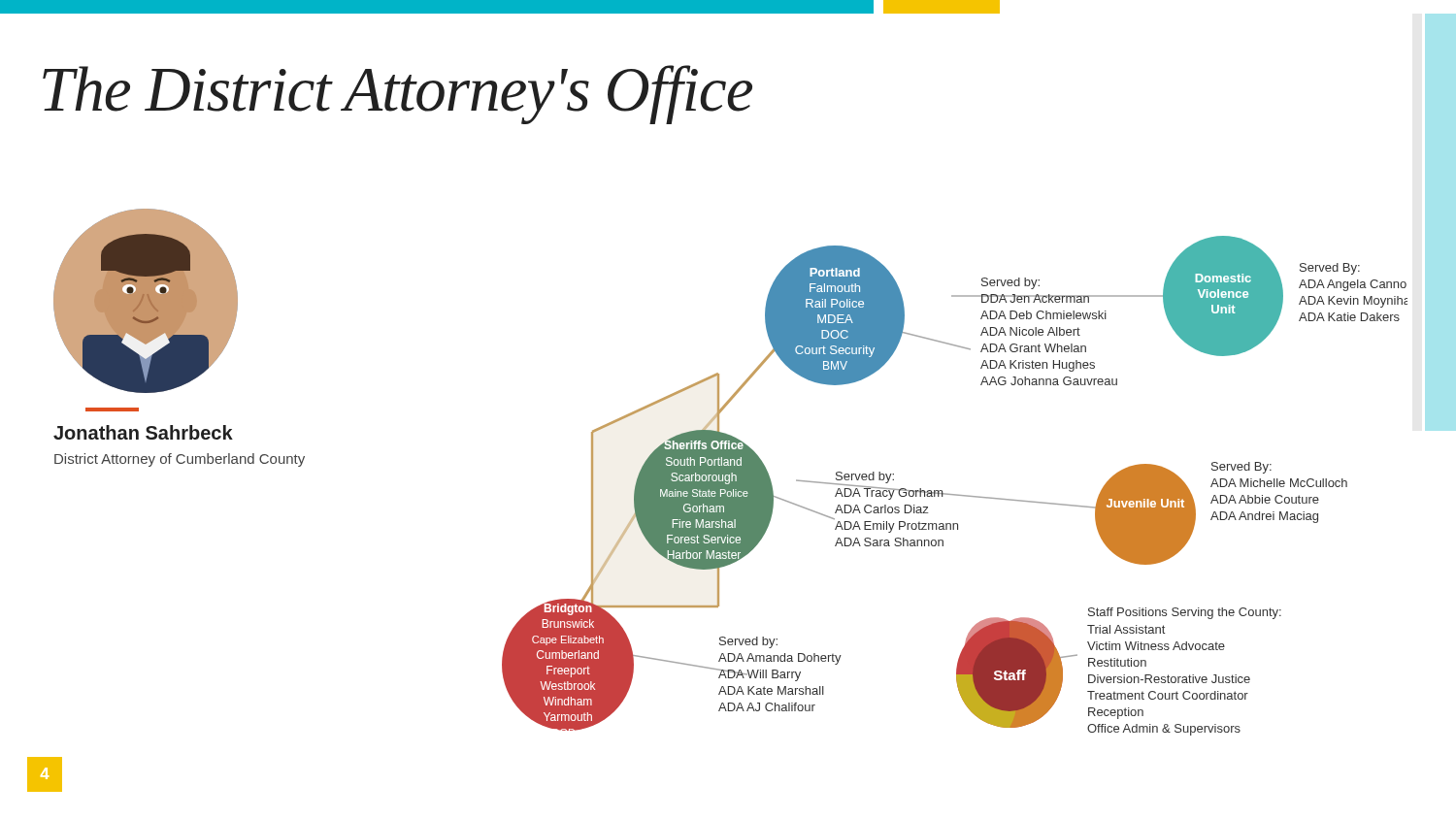Select the text block starting "District Attorney of Cumberland County"

point(179,459)
